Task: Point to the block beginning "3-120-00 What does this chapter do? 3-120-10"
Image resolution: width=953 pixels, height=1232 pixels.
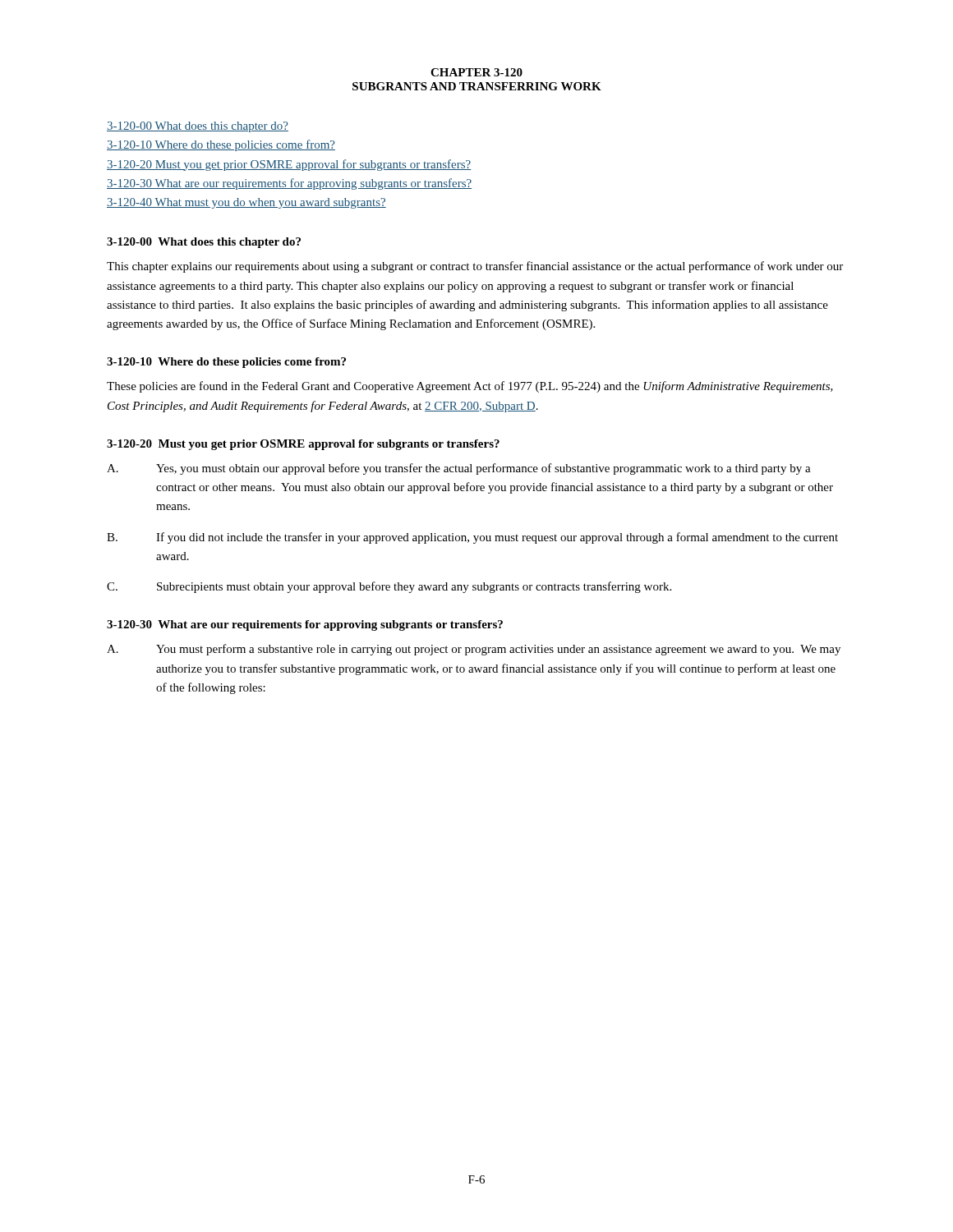Action: point(476,164)
